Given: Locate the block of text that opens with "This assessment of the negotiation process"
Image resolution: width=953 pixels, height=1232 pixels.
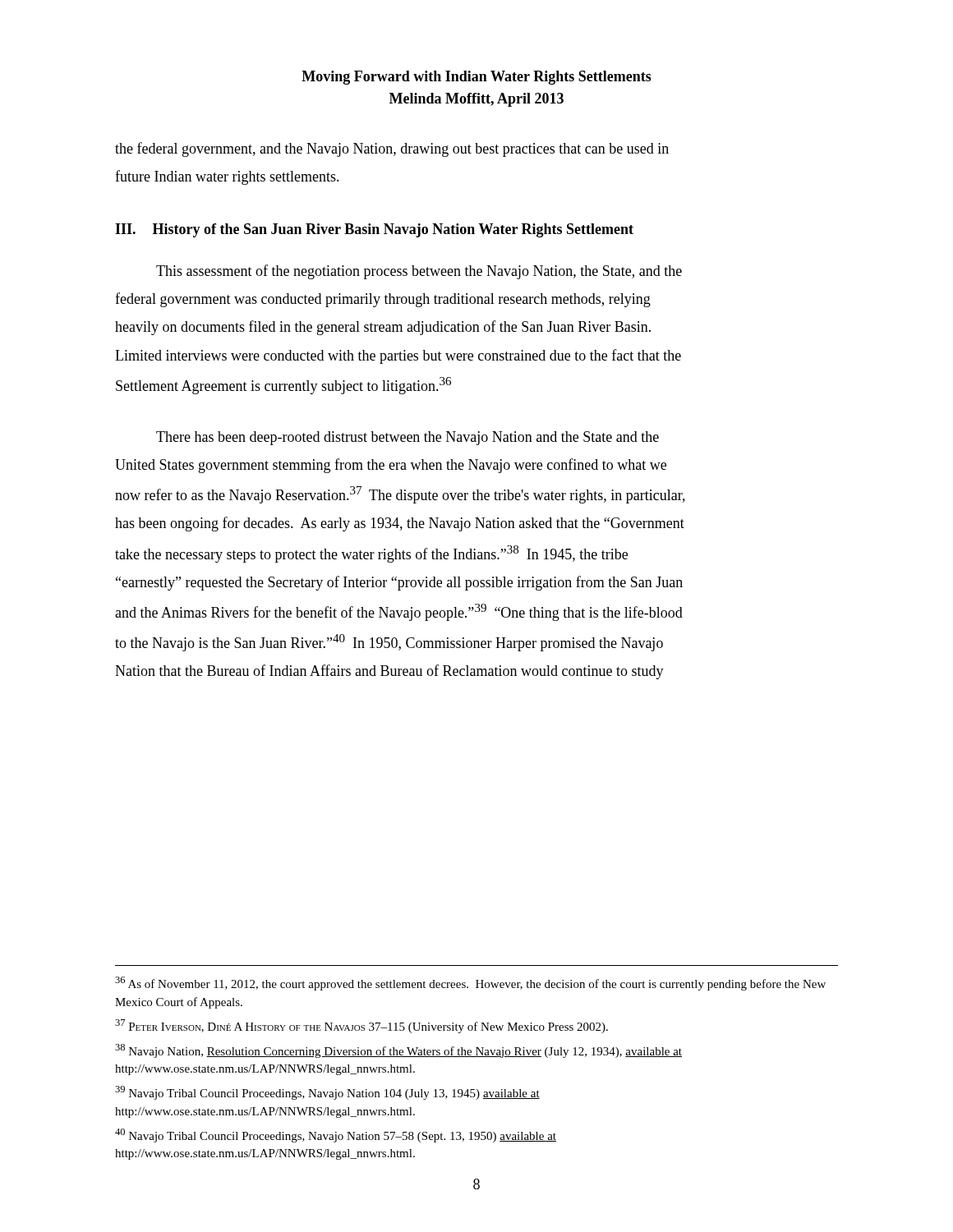Looking at the screenshot, I should coord(419,271).
